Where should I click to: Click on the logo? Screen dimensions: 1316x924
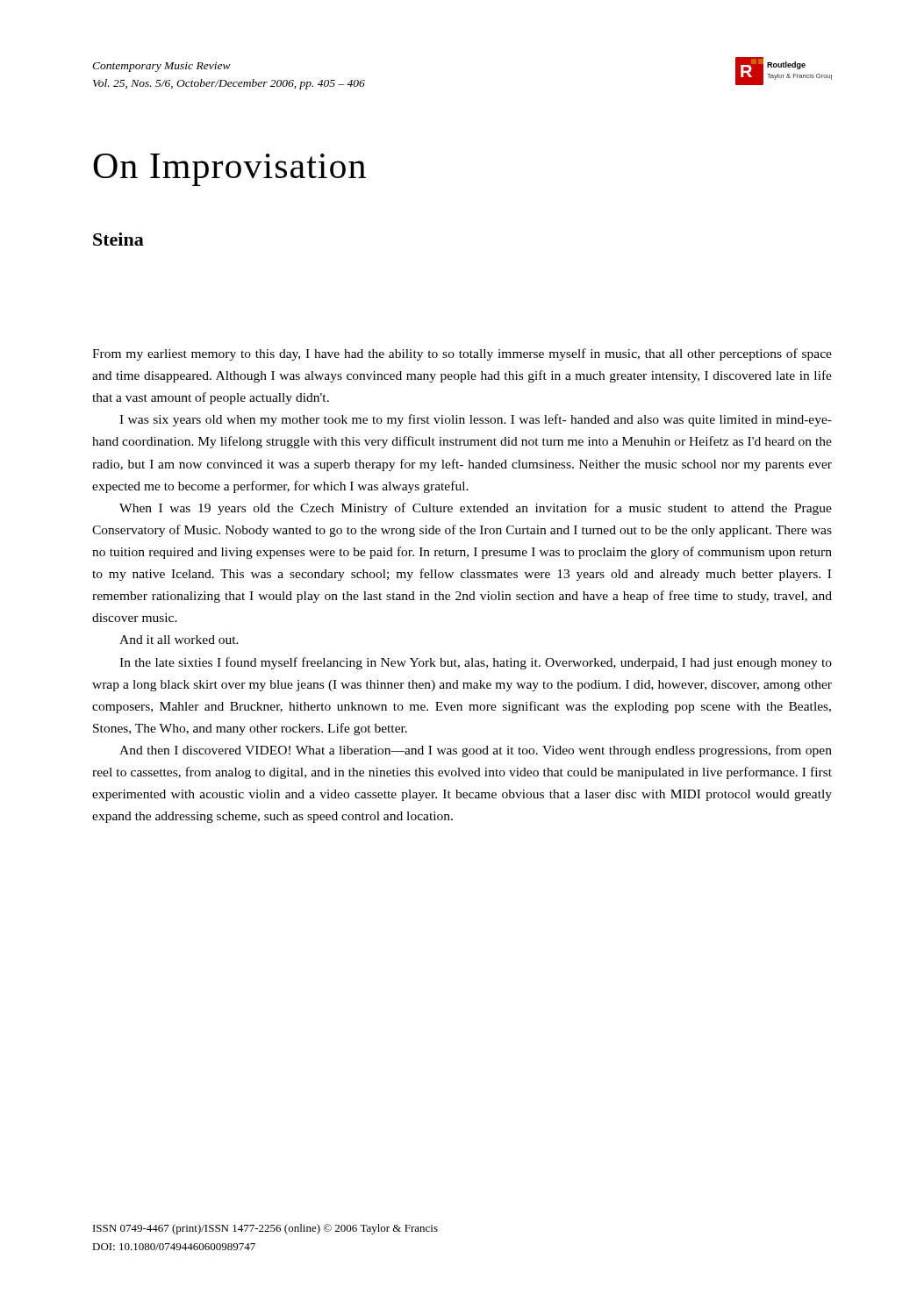click(x=784, y=80)
